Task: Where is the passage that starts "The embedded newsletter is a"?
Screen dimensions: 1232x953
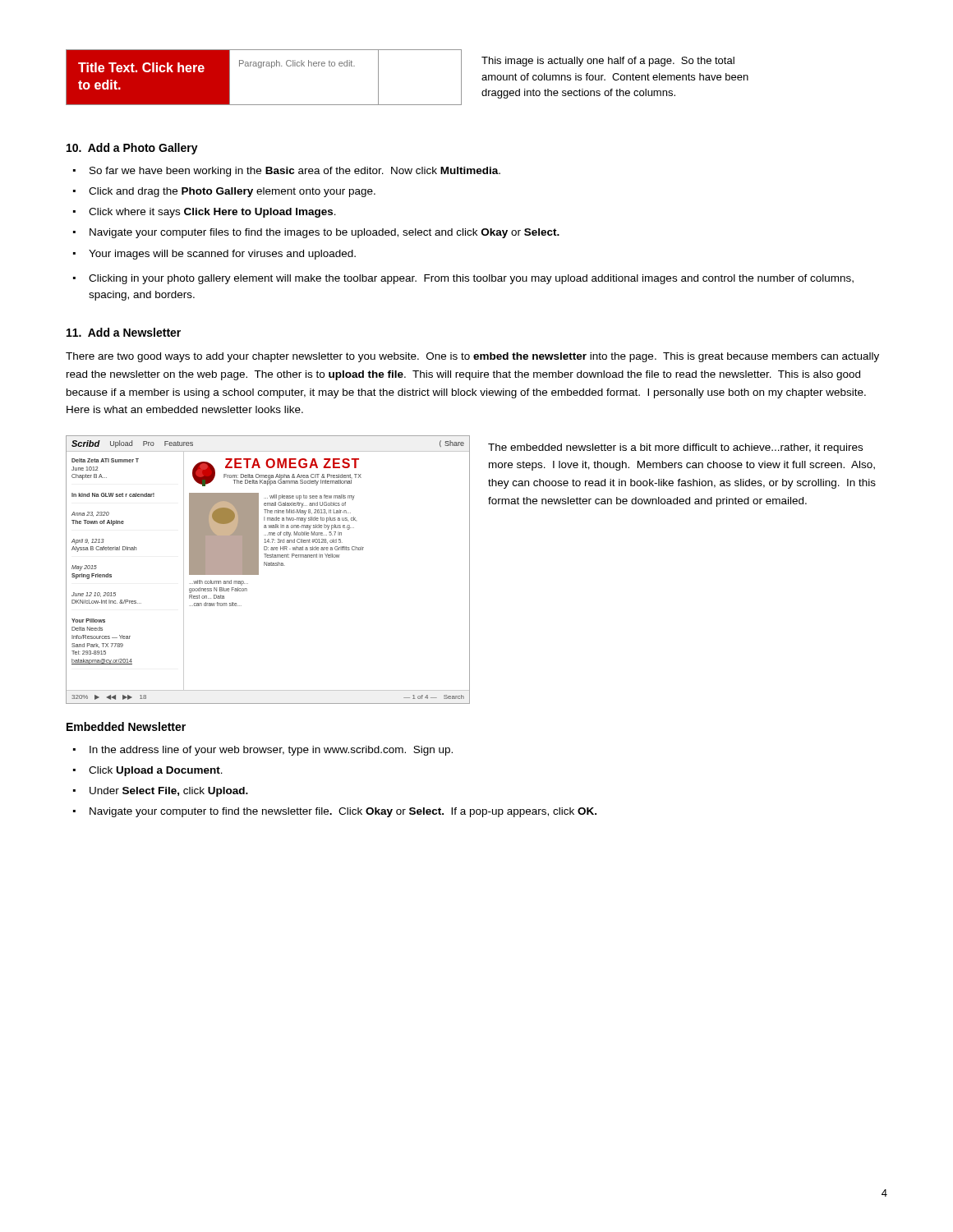Action: coord(682,474)
